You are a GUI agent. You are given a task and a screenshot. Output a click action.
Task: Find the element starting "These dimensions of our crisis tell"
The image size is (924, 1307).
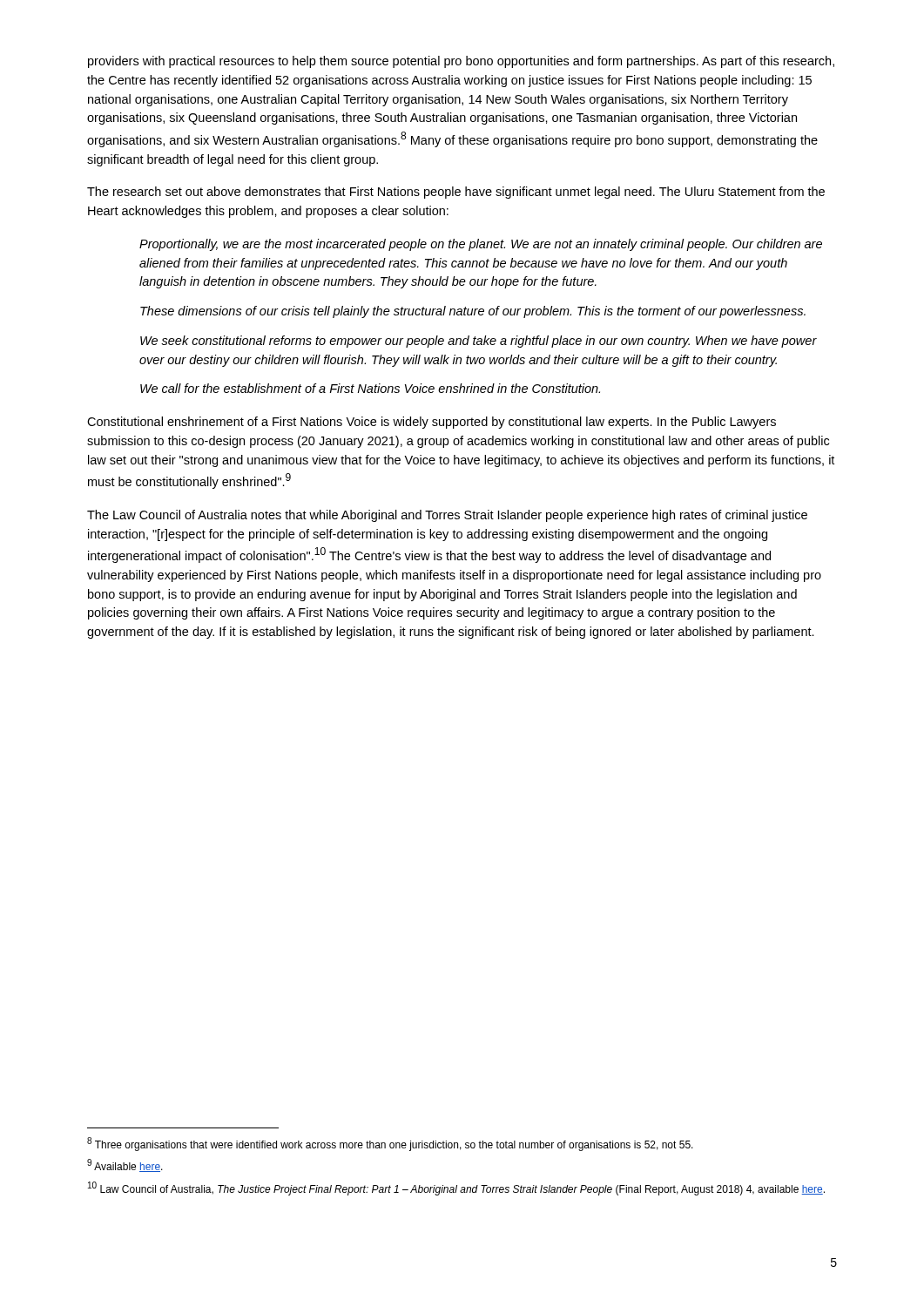point(488,312)
